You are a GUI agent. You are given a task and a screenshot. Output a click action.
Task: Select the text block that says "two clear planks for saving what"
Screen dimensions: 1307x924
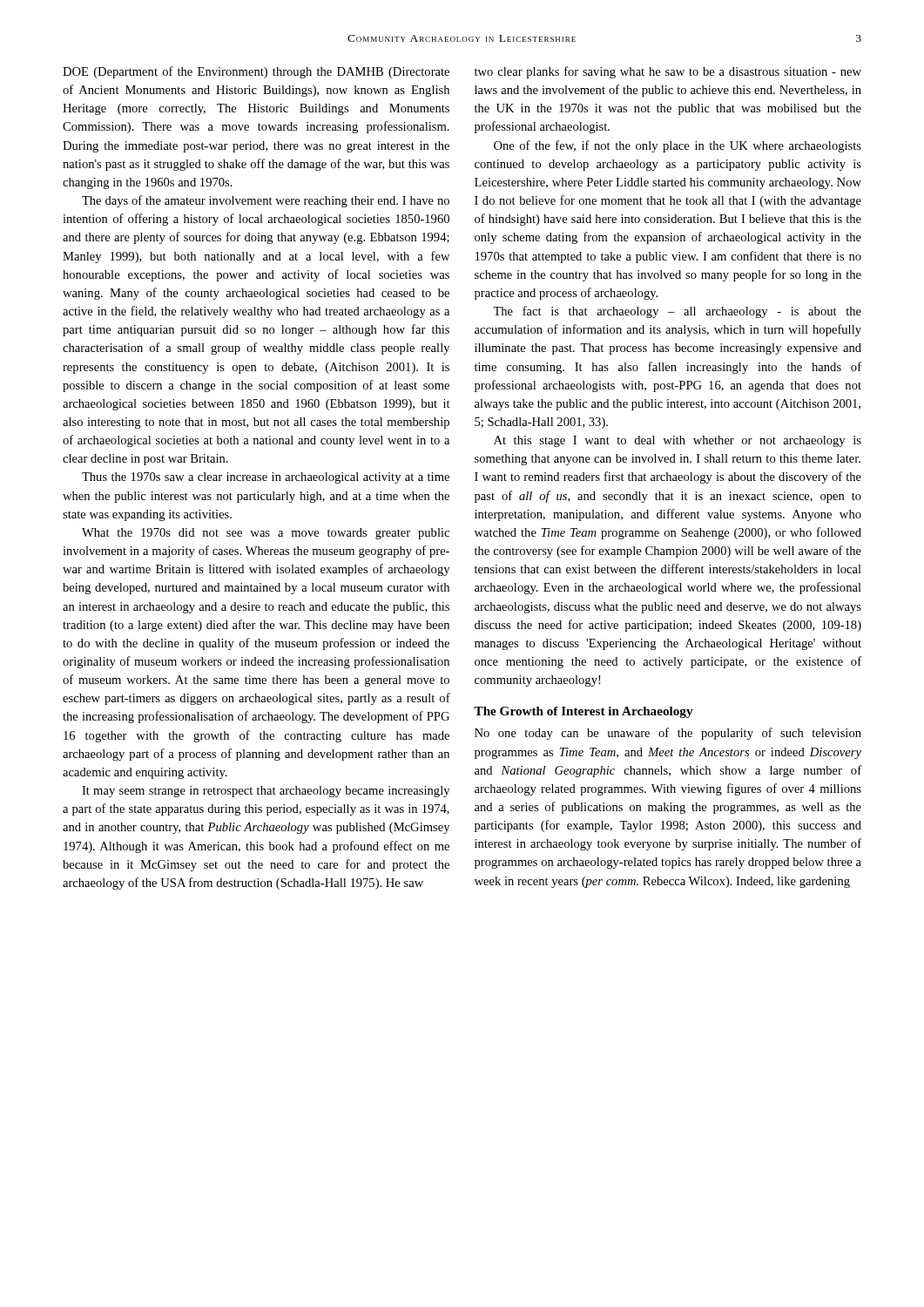tap(668, 100)
